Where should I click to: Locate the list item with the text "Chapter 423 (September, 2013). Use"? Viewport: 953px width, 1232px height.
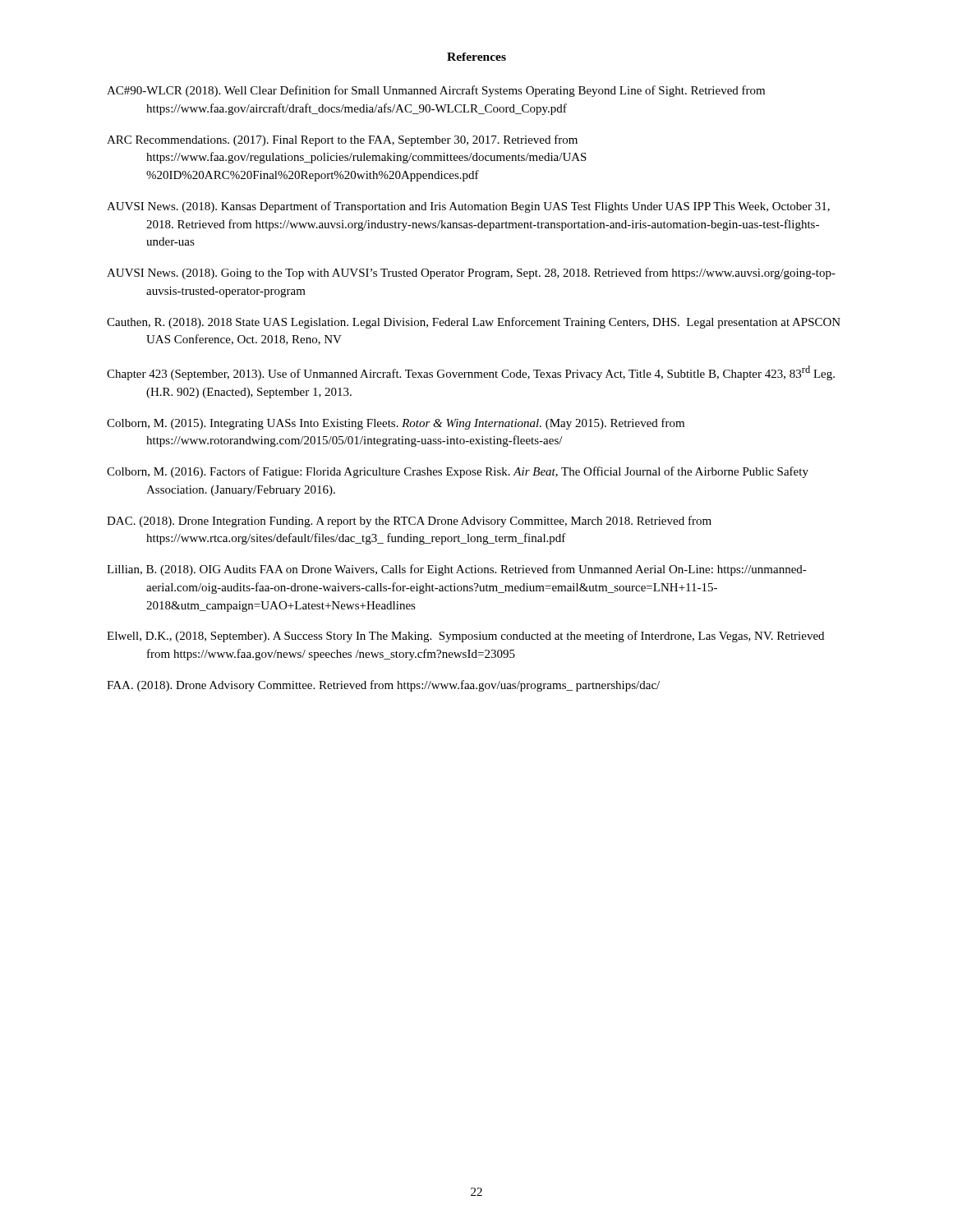pos(476,382)
